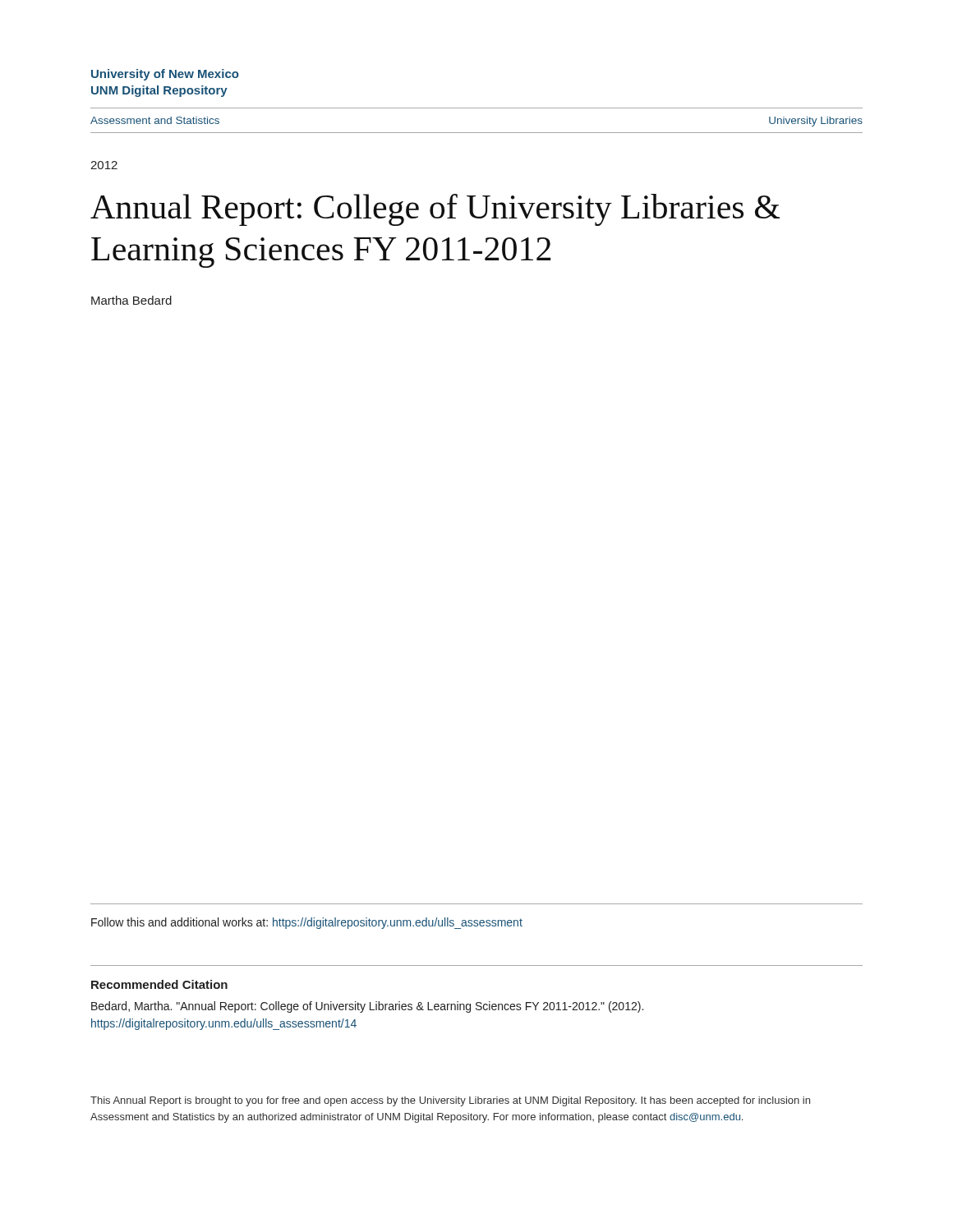Click on the text block containing "Bedard, Martha. "Annual Report: College"
953x1232 pixels.
367,1015
